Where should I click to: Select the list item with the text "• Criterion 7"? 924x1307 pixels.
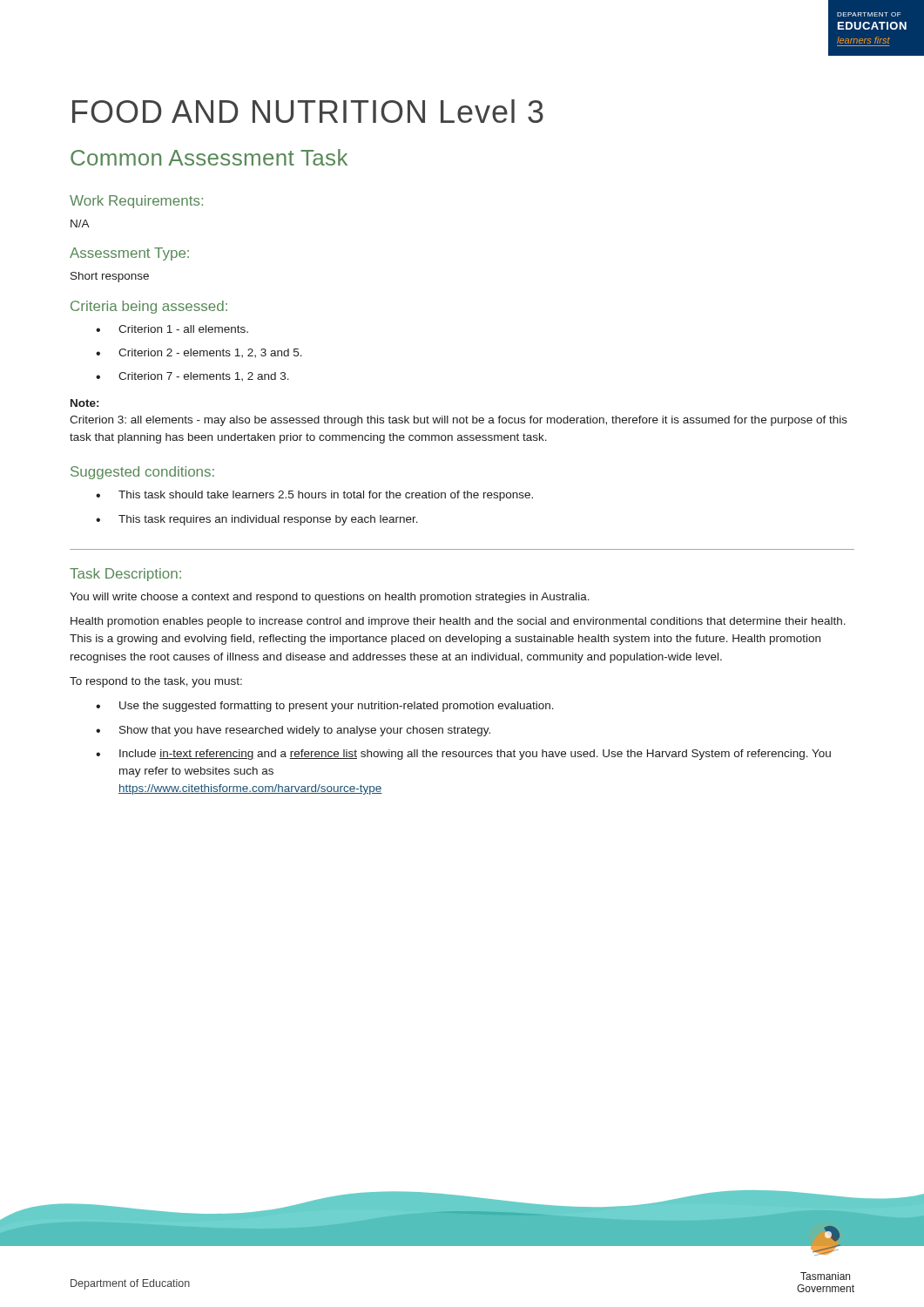(x=192, y=376)
